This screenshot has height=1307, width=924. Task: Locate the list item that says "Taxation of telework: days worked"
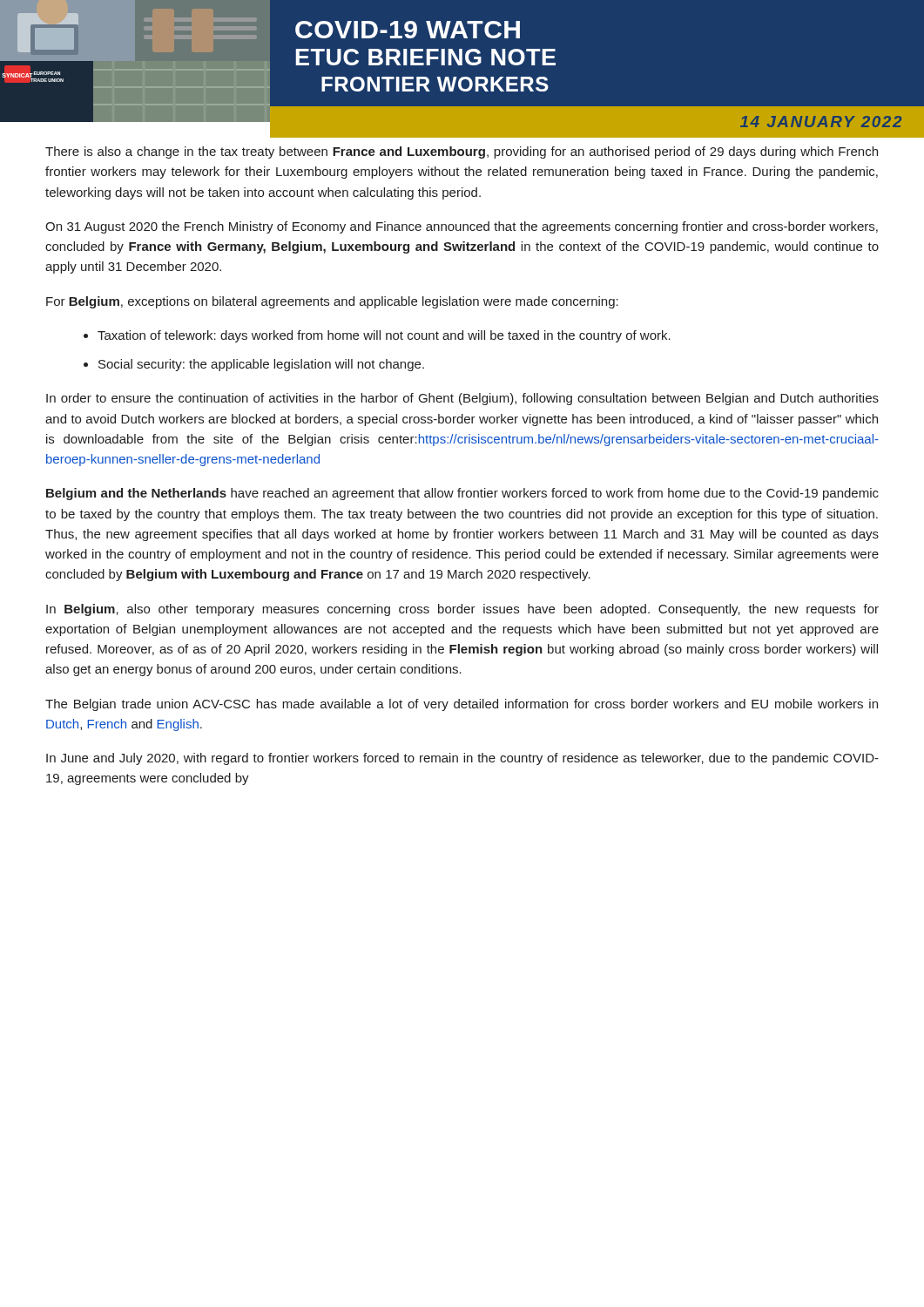point(462,349)
